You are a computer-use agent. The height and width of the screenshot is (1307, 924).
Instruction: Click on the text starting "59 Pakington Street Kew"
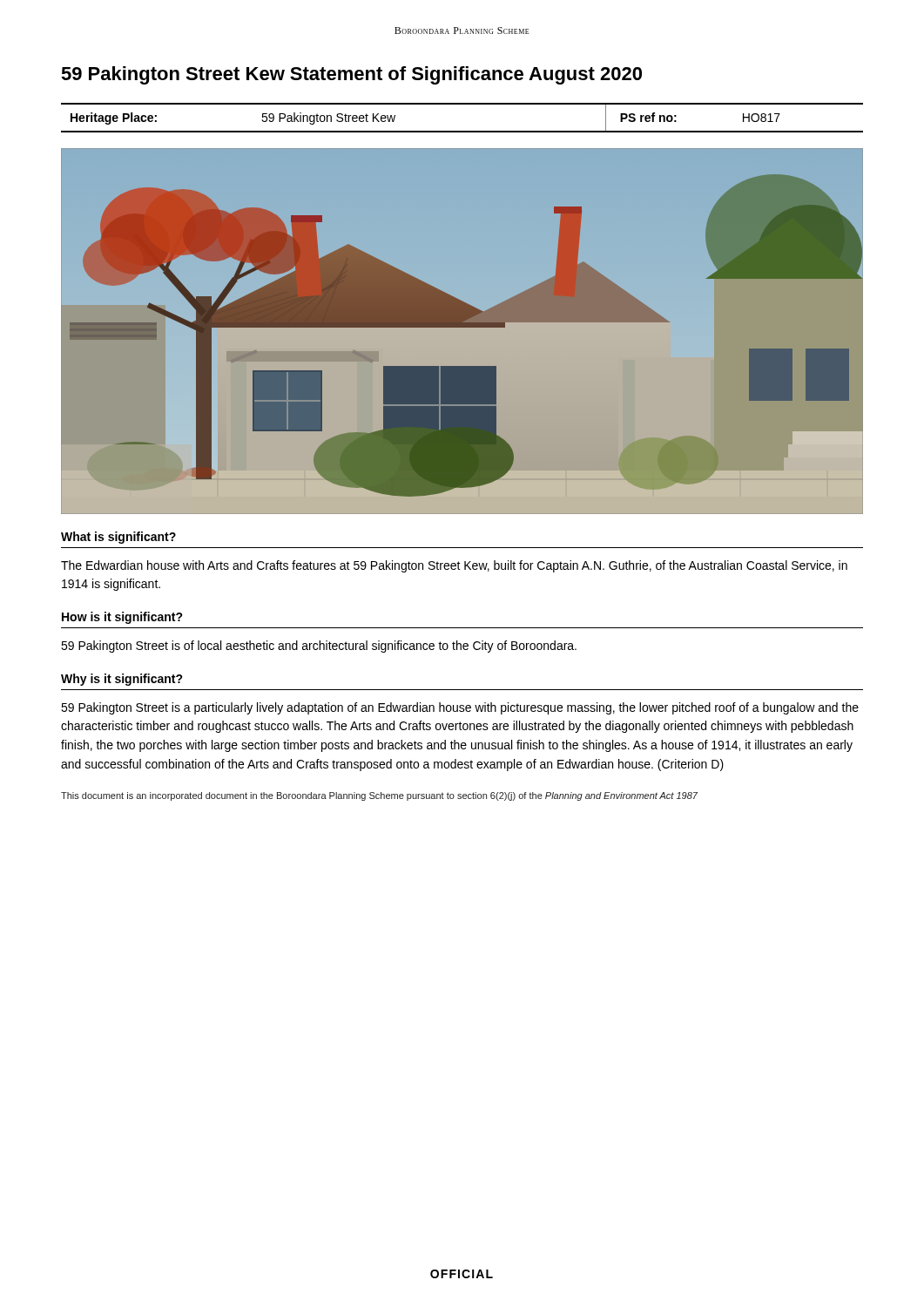tap(352, 74)
